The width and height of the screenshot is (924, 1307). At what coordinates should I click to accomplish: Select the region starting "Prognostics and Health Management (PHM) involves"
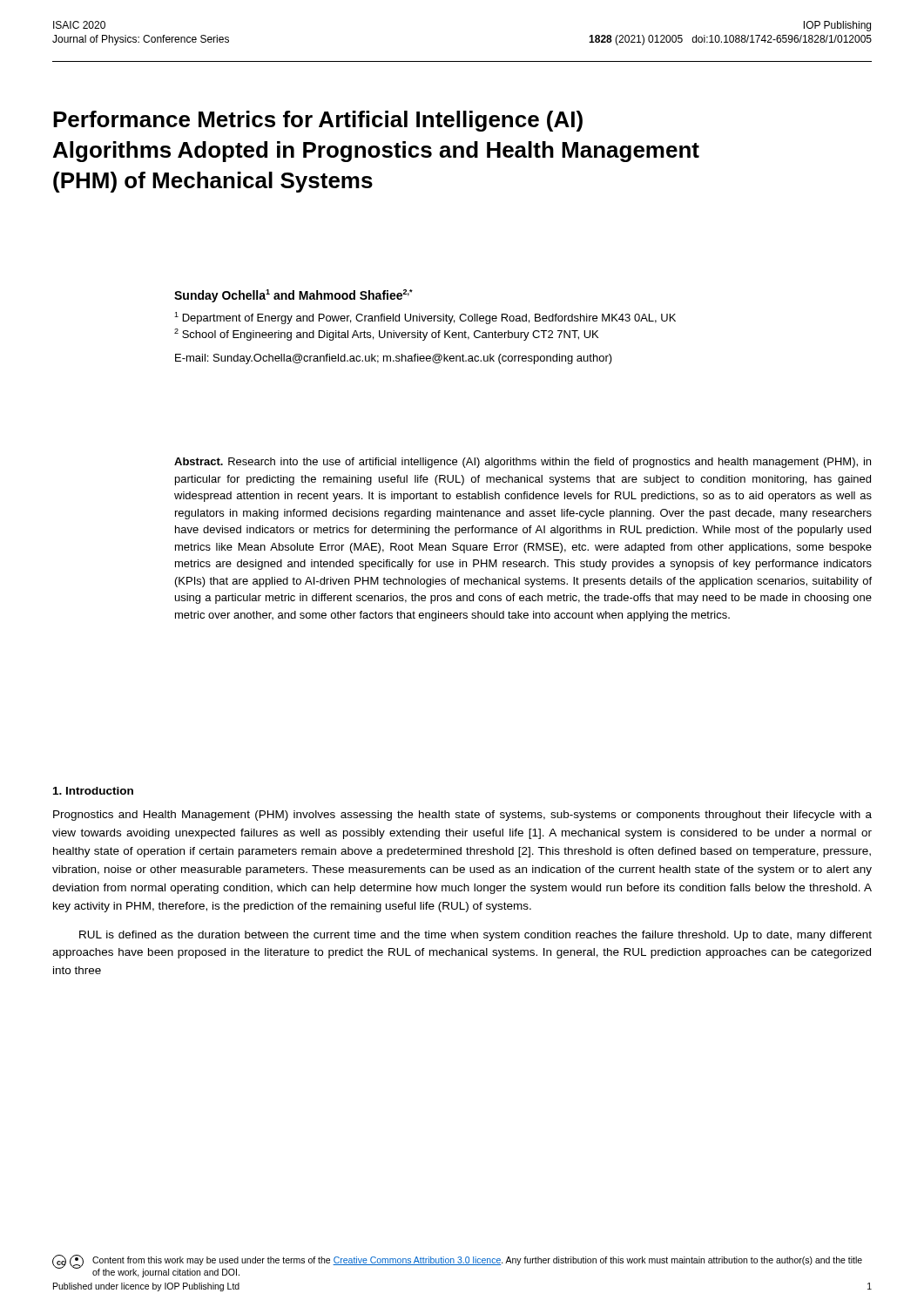[x=462, y=893]
